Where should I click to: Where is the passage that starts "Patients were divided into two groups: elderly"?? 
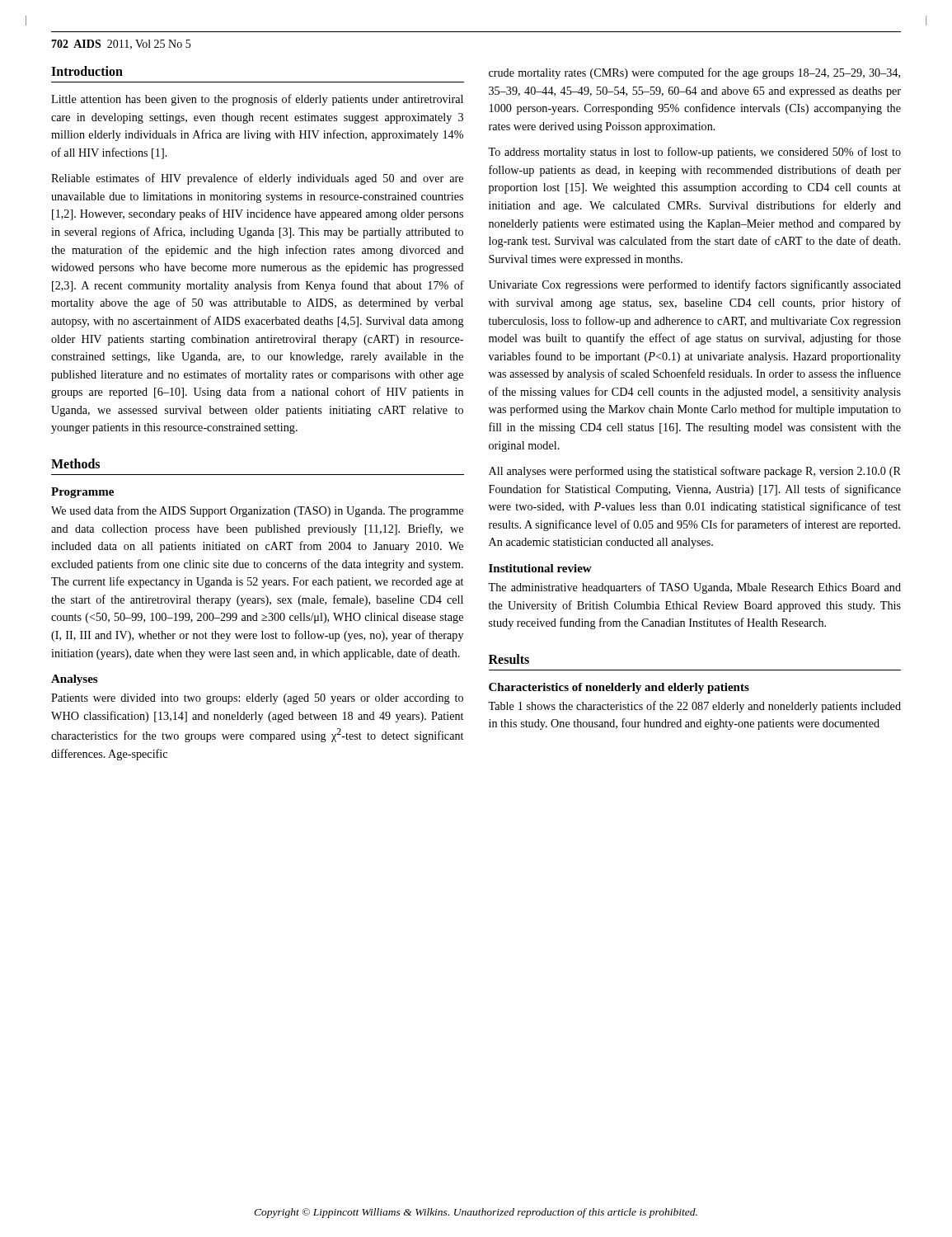[x=257, y=726]
